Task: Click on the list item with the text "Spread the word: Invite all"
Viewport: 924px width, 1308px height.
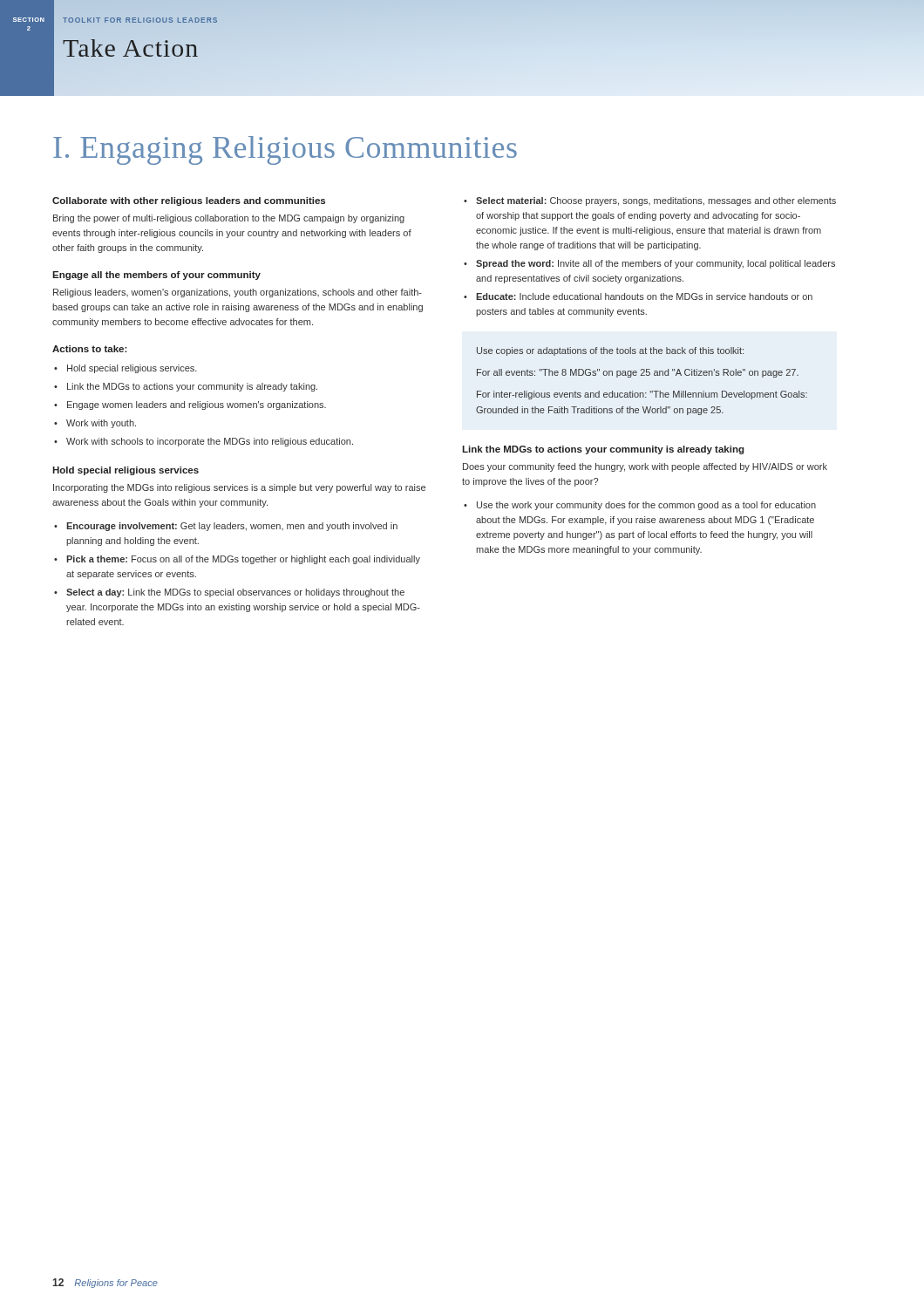Action: tap(656, 271)
